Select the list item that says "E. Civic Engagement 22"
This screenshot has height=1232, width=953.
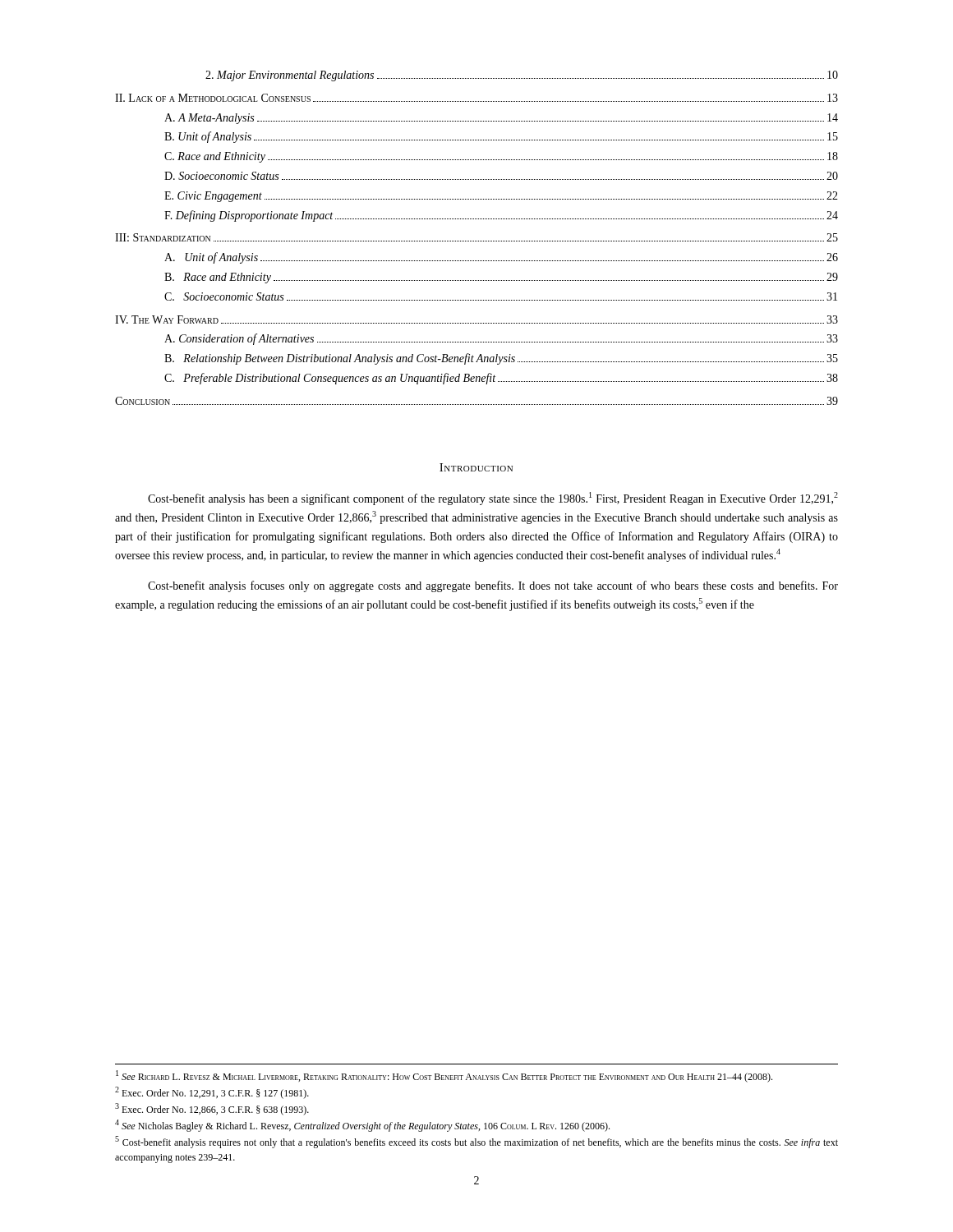pos(501,196)
